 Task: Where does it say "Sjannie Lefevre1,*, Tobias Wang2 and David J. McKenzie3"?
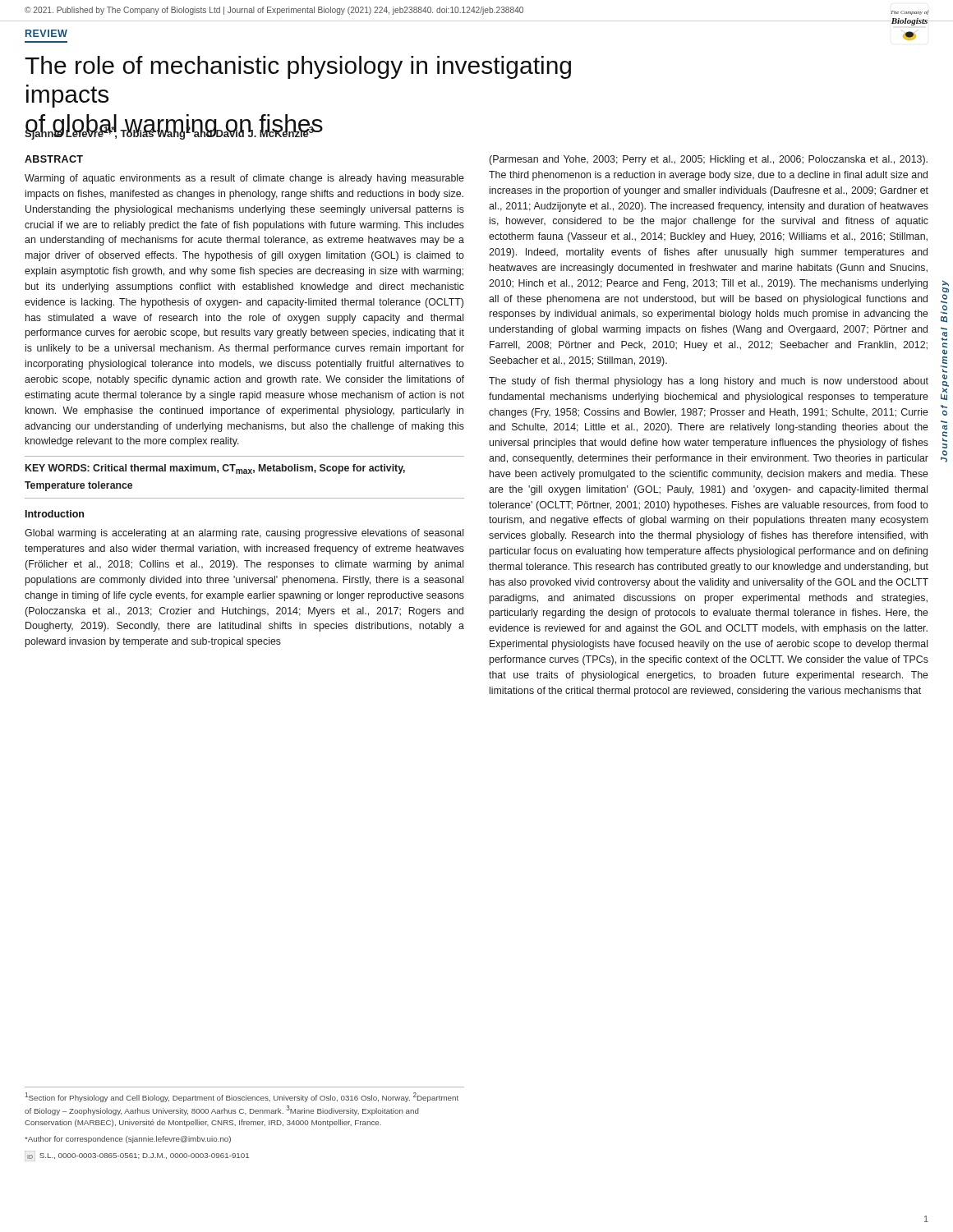click(x=169, y=132)
